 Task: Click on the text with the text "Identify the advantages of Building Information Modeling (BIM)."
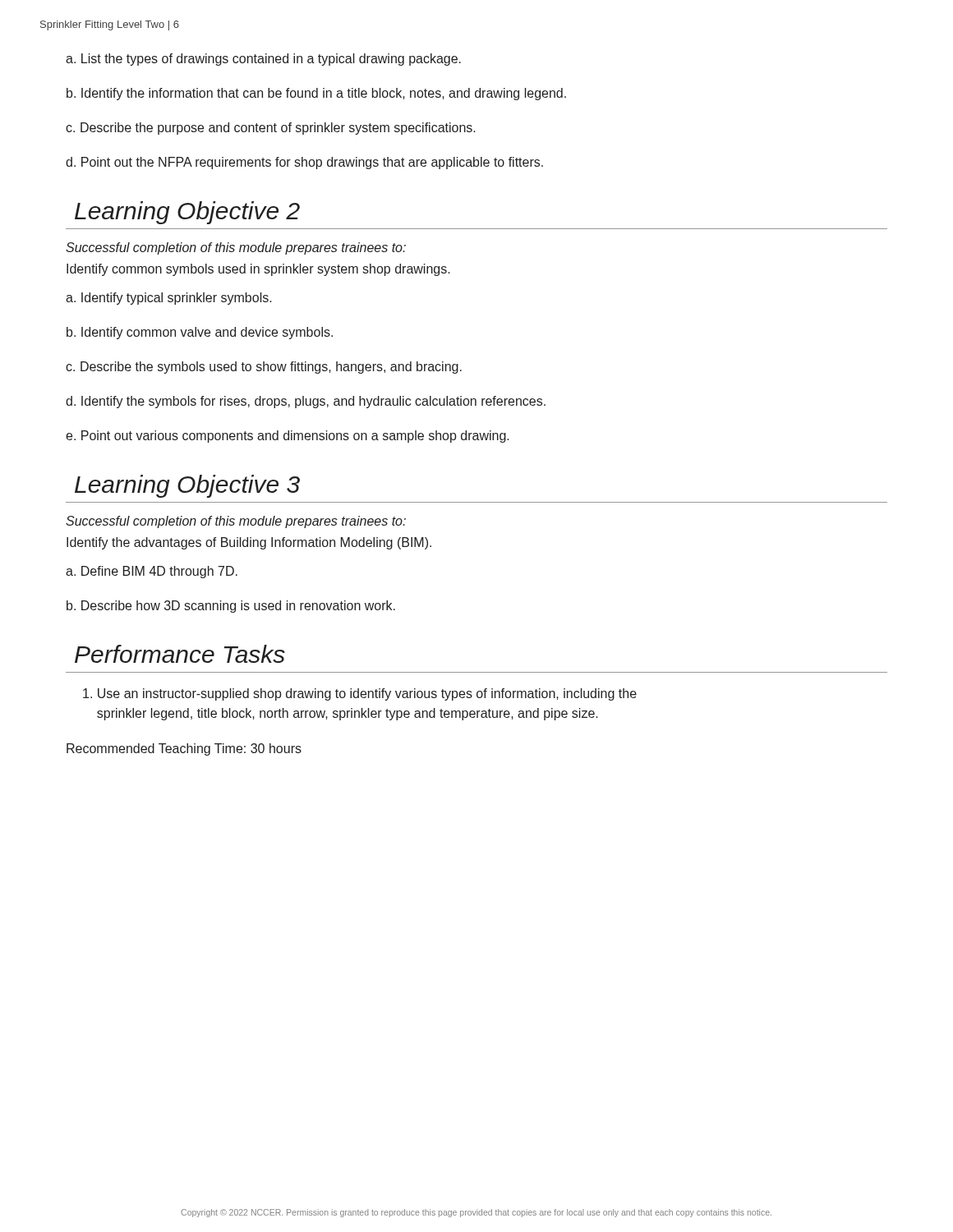point(249,543)
